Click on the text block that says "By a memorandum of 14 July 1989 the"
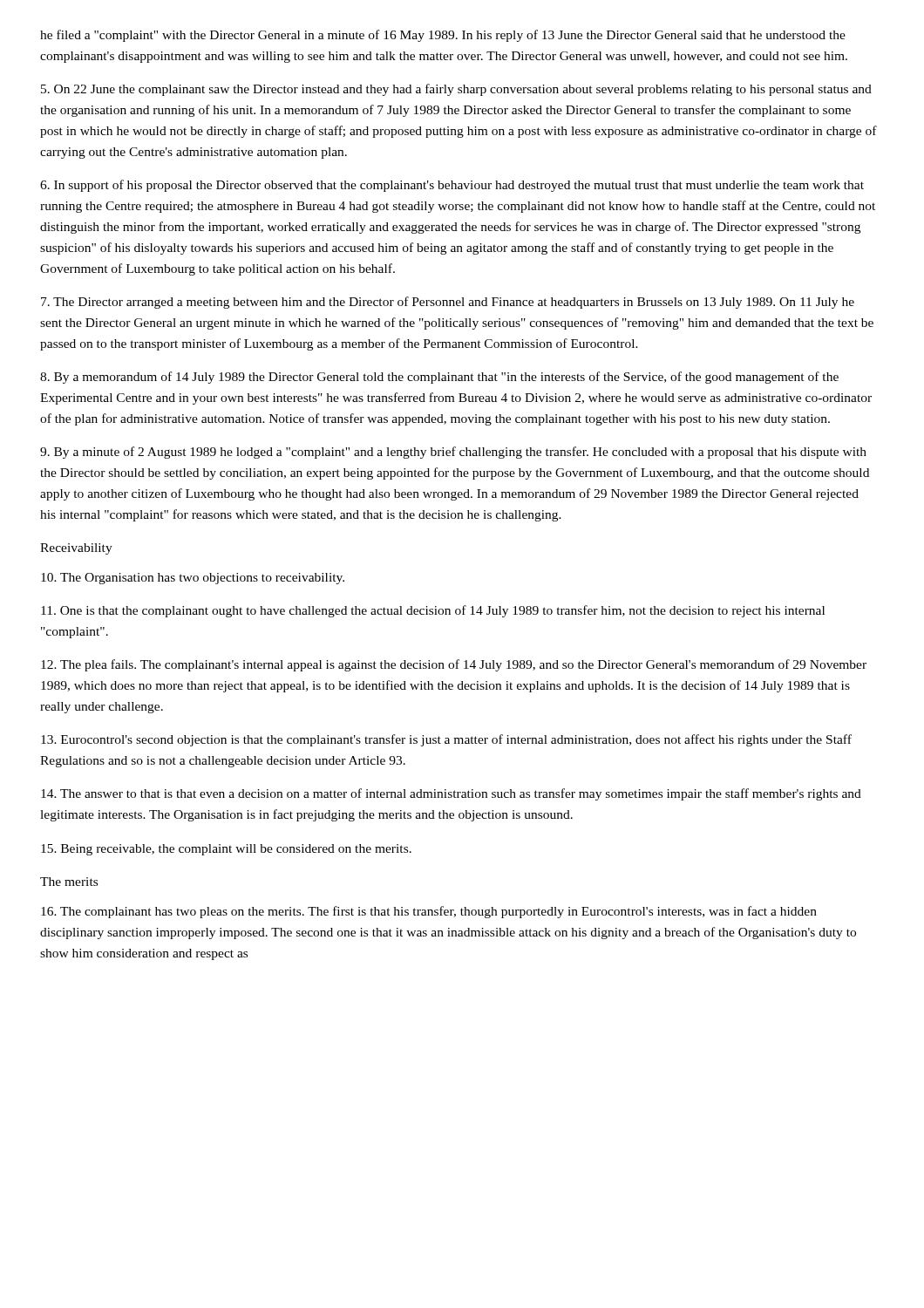Image resolution: width=924 pixels, height=1308 pixels. pyautogui.click(x=456, y=397)
